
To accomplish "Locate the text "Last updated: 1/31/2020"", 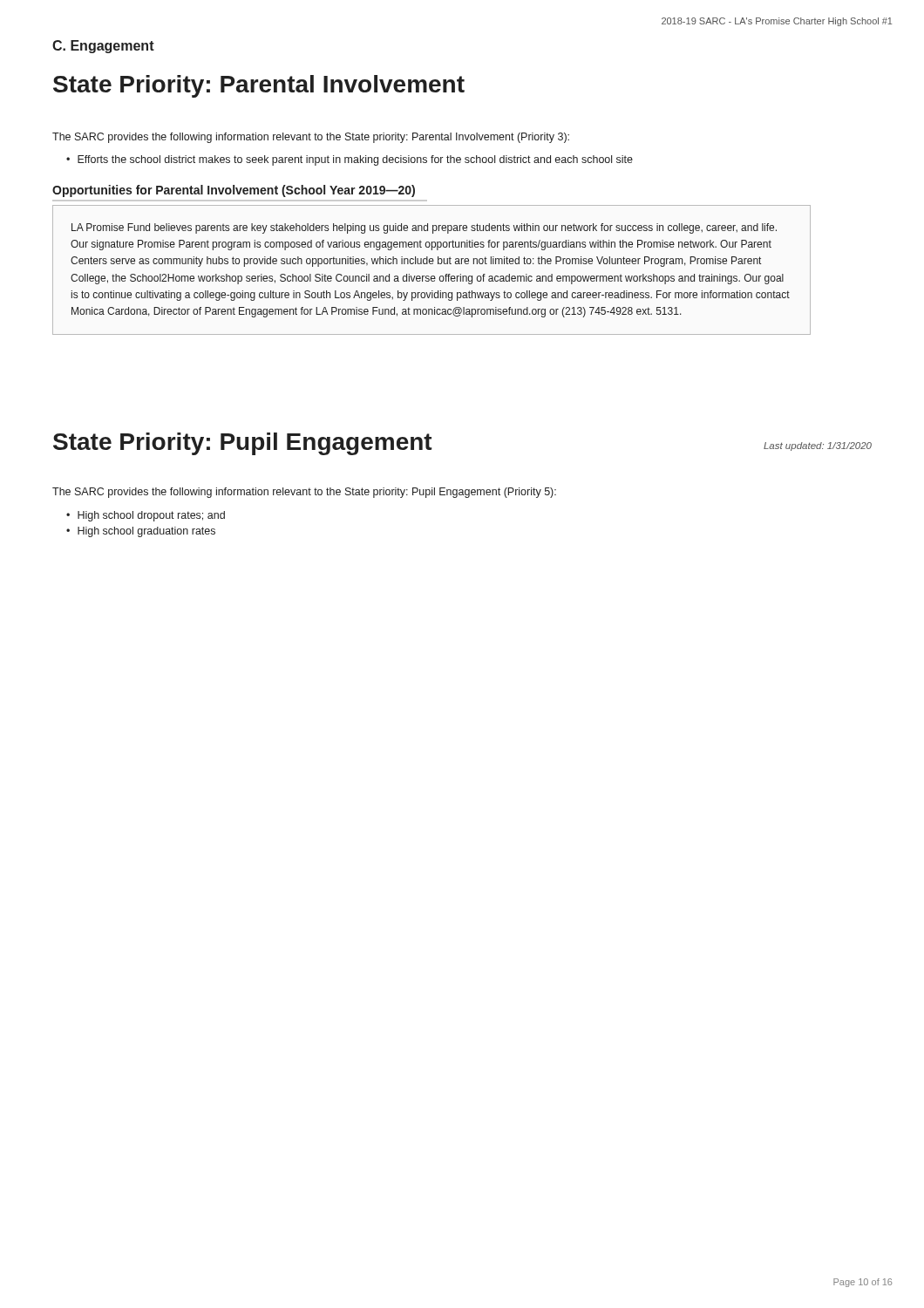I will [x=818, y=446].
